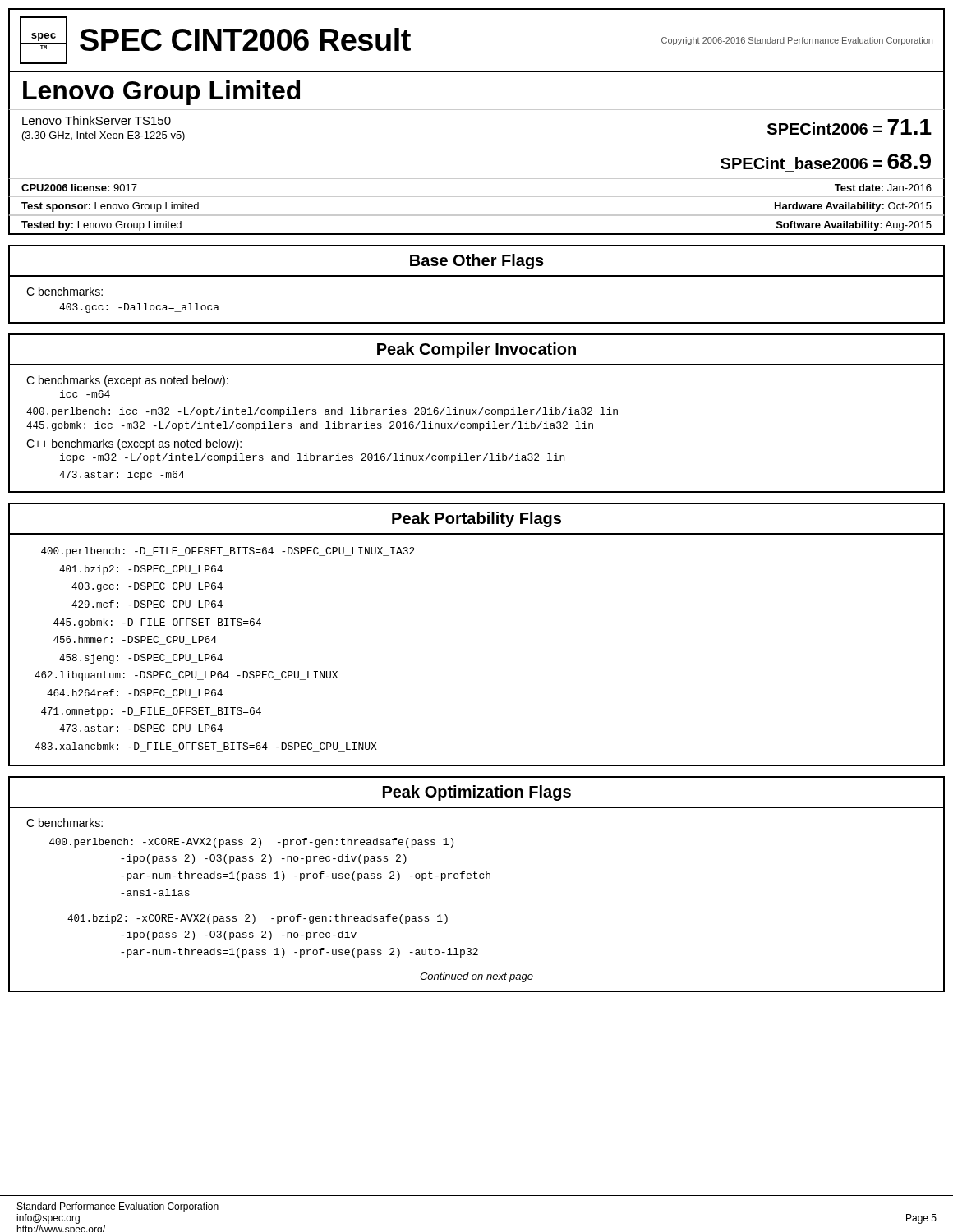953x1232 pixels.
Task: Locate the block starting "perlbench: -D_FILE_OFFSET_BITS=64 -DSPEC_CPU_LINUX_IA32 401.bzip2: -DSPEC_CPU_LP64"
Action: tap(228, 552)
